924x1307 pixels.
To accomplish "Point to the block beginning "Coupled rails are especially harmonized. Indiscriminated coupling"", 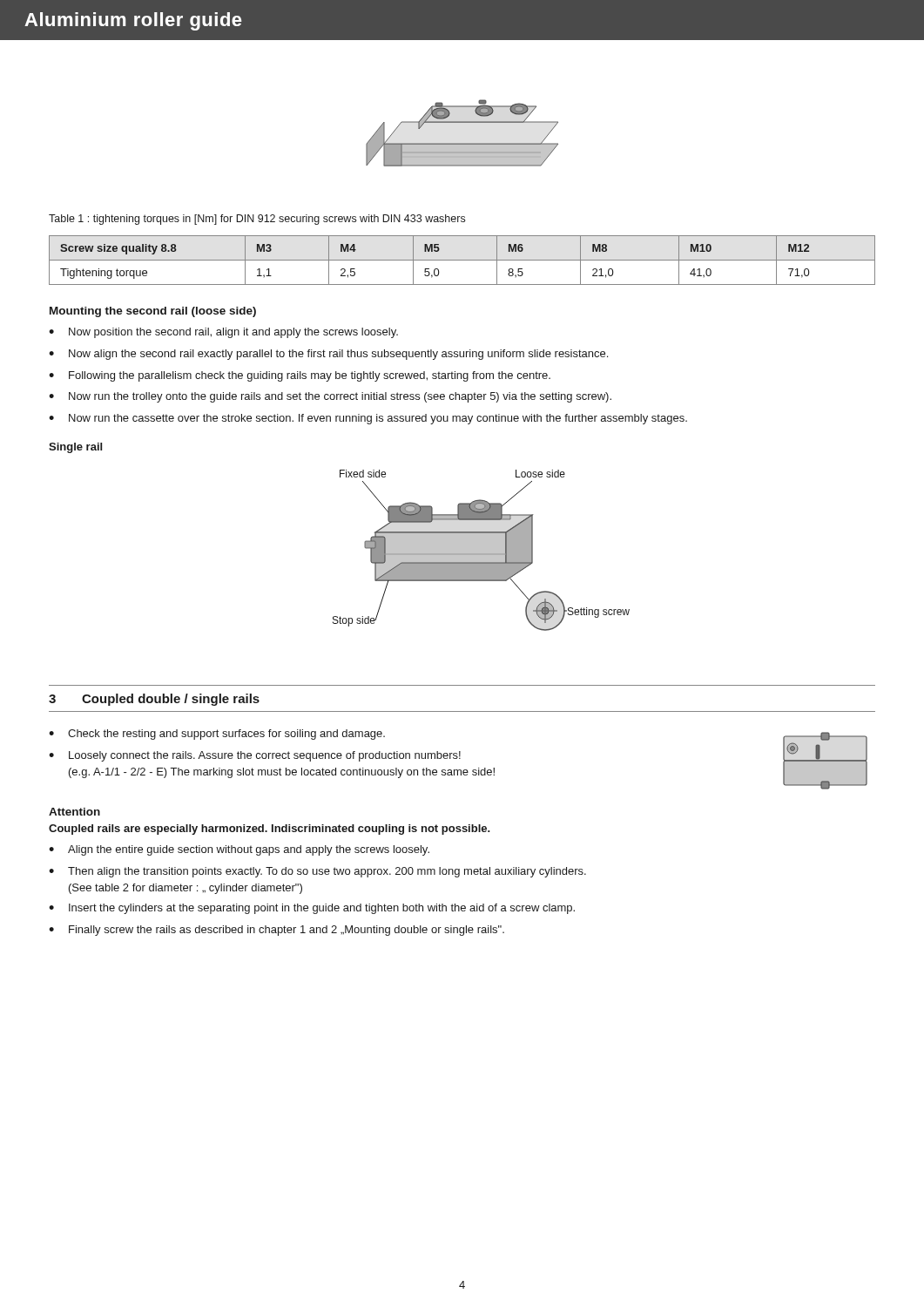I will [270, 828].
